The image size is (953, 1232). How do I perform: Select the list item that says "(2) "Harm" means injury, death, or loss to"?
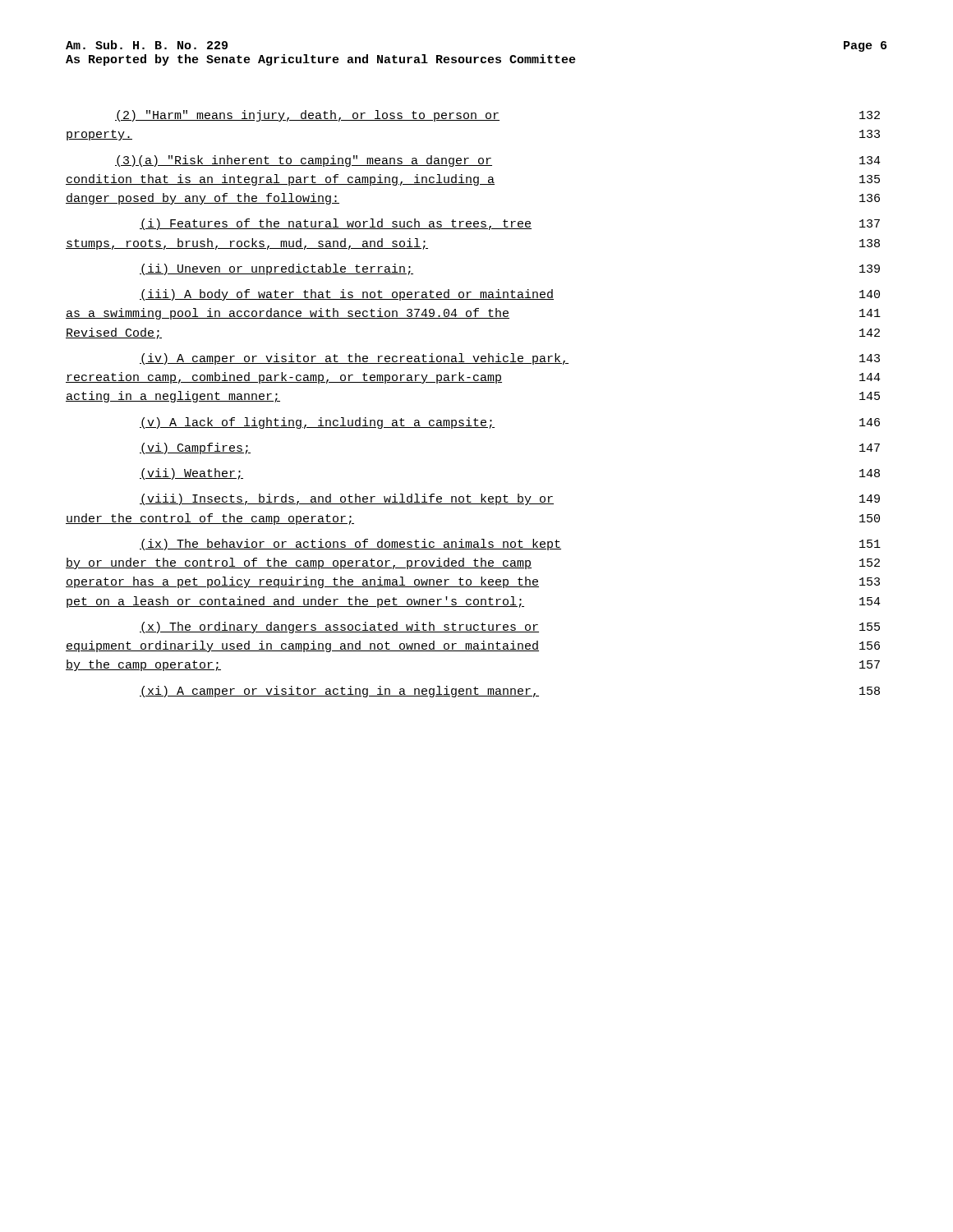pyautogui.click(x=476, y=126)
